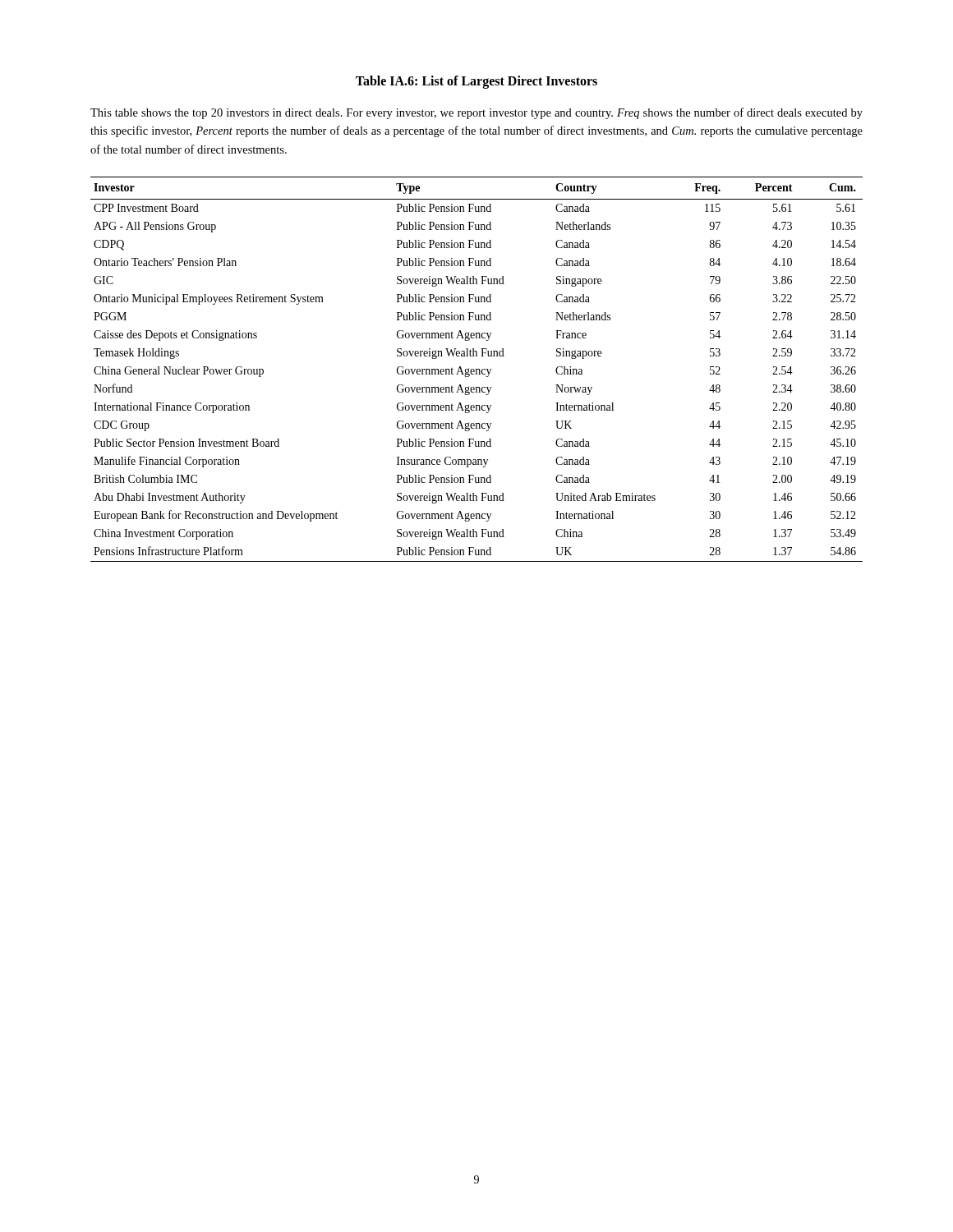Find the table that mentions "Pensions Infrastructure Platform"
This screenshot has height=1232, width=953.
pos(476,370)
